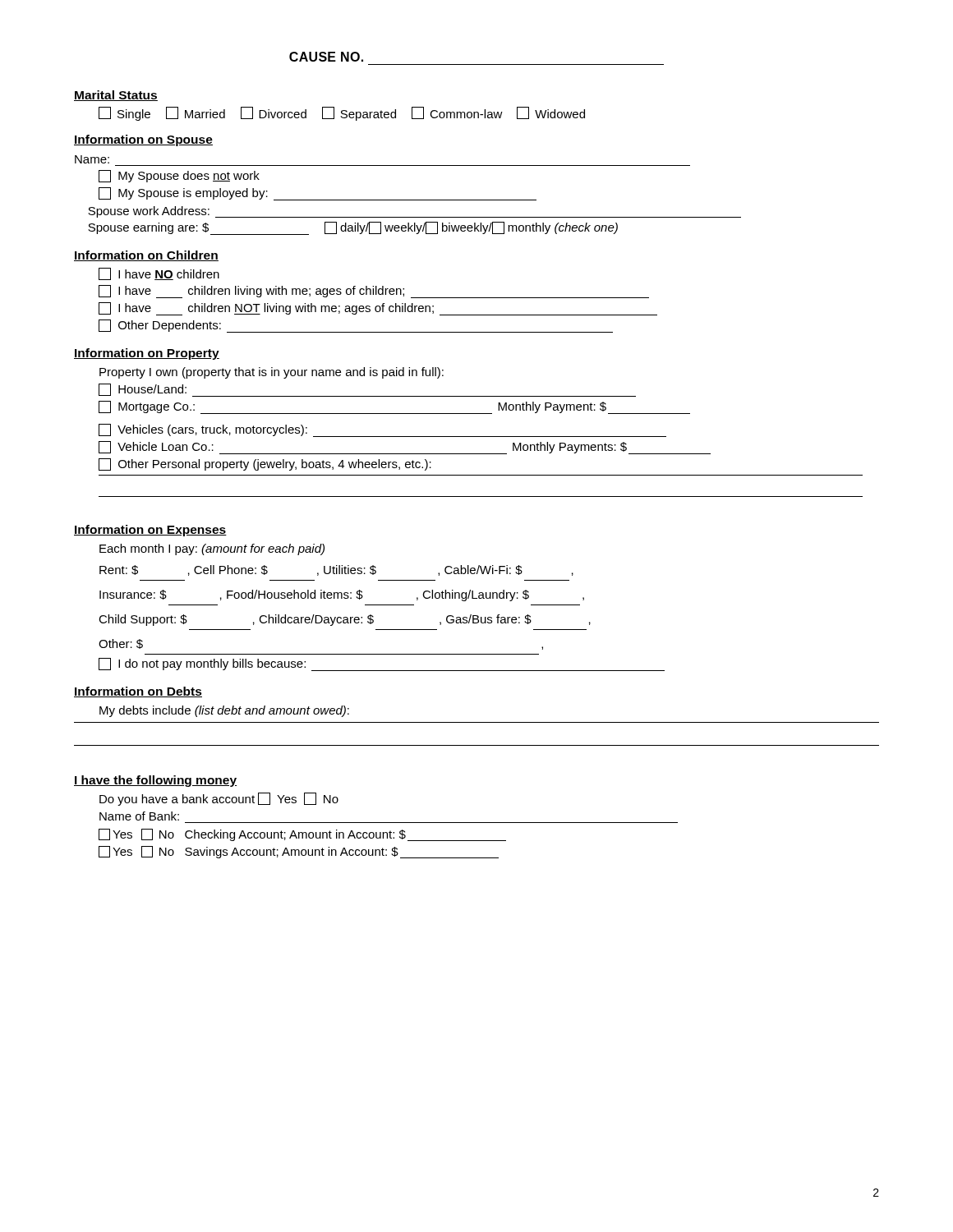Locate the block starting "Rent: $ , Cell Phone: $"
Screen dimensions: 1232x953
tap(336, 569)
